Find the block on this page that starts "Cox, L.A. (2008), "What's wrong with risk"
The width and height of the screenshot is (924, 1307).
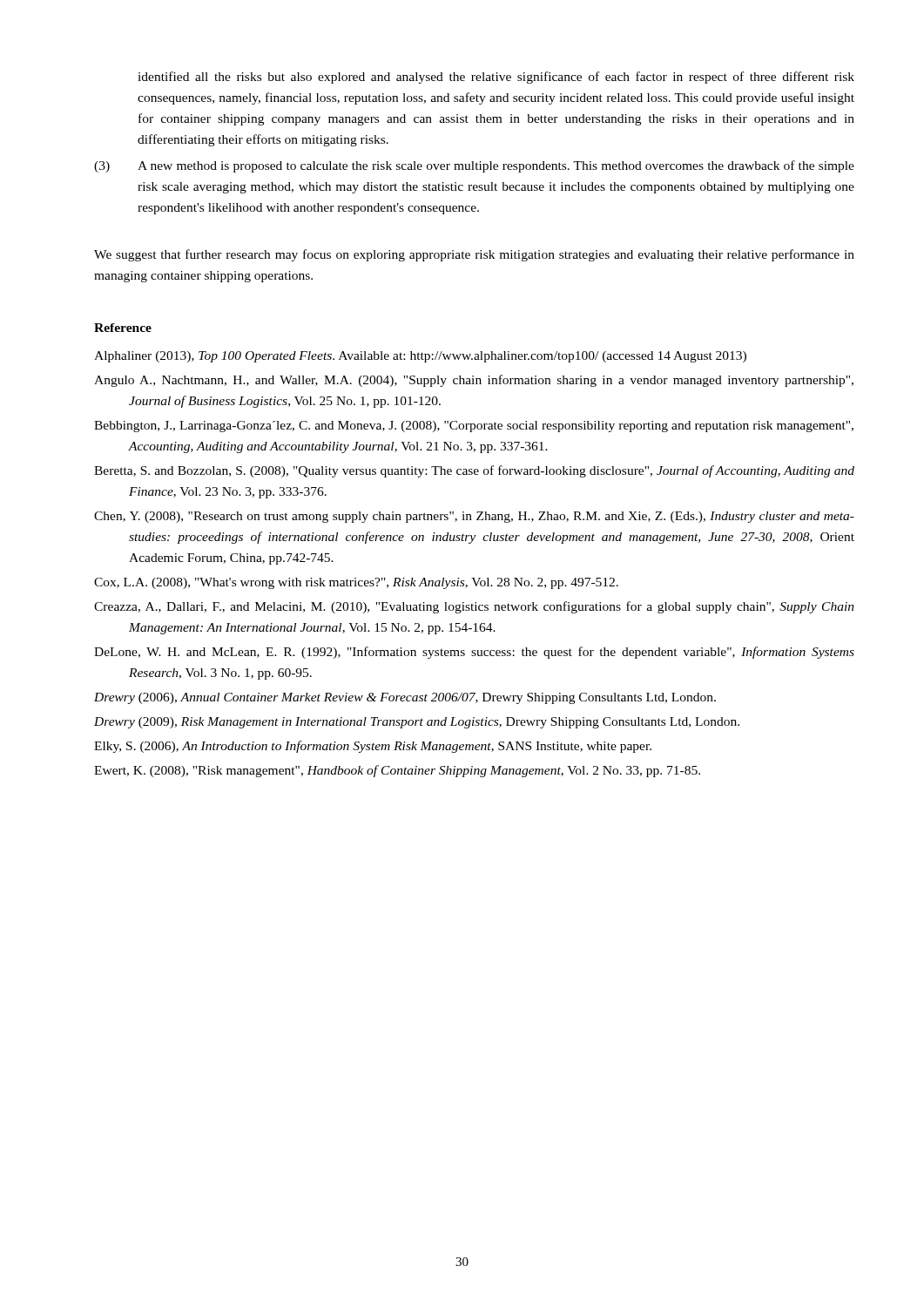coord(474,582)
